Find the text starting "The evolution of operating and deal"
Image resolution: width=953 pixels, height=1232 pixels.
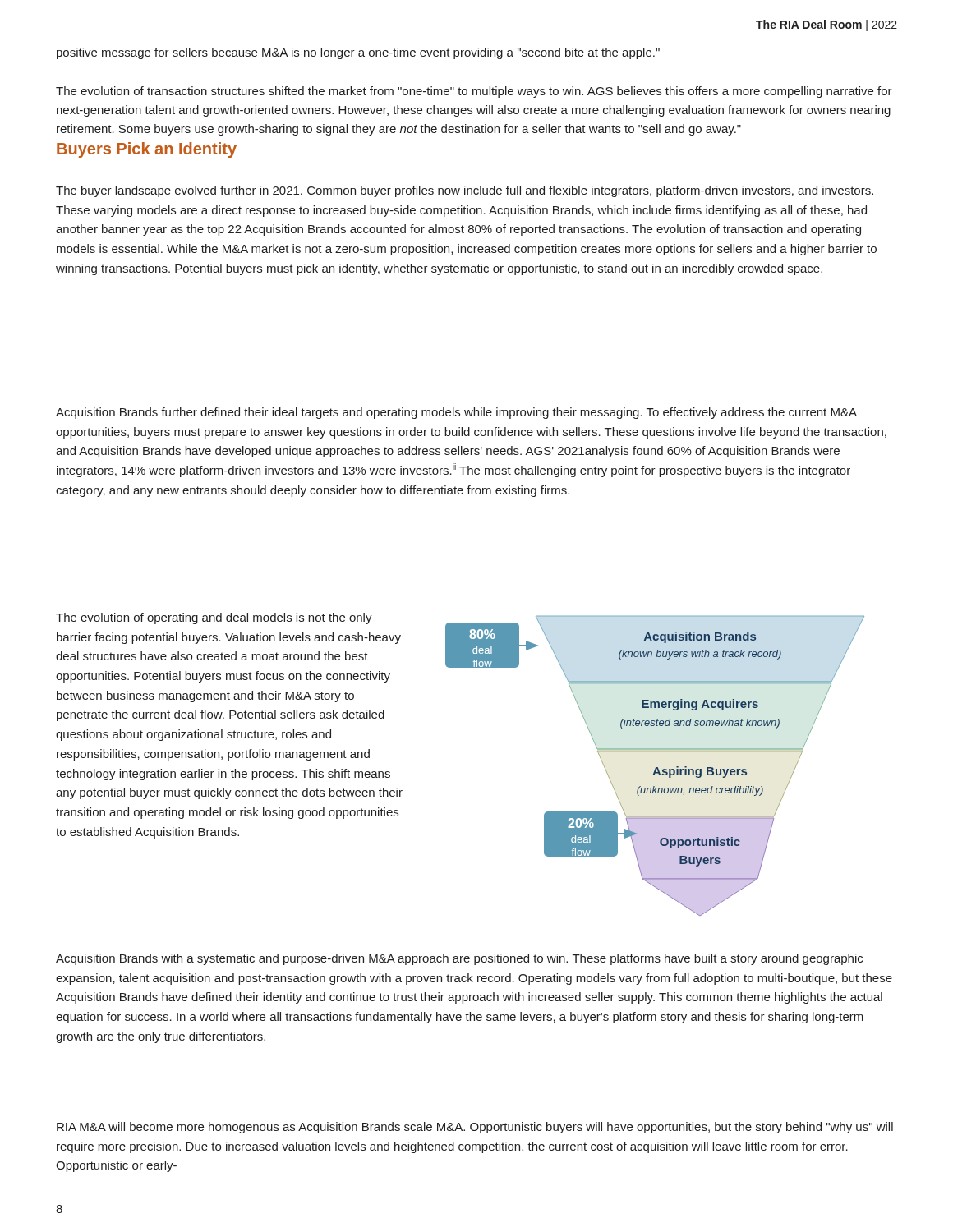point(229,724)
